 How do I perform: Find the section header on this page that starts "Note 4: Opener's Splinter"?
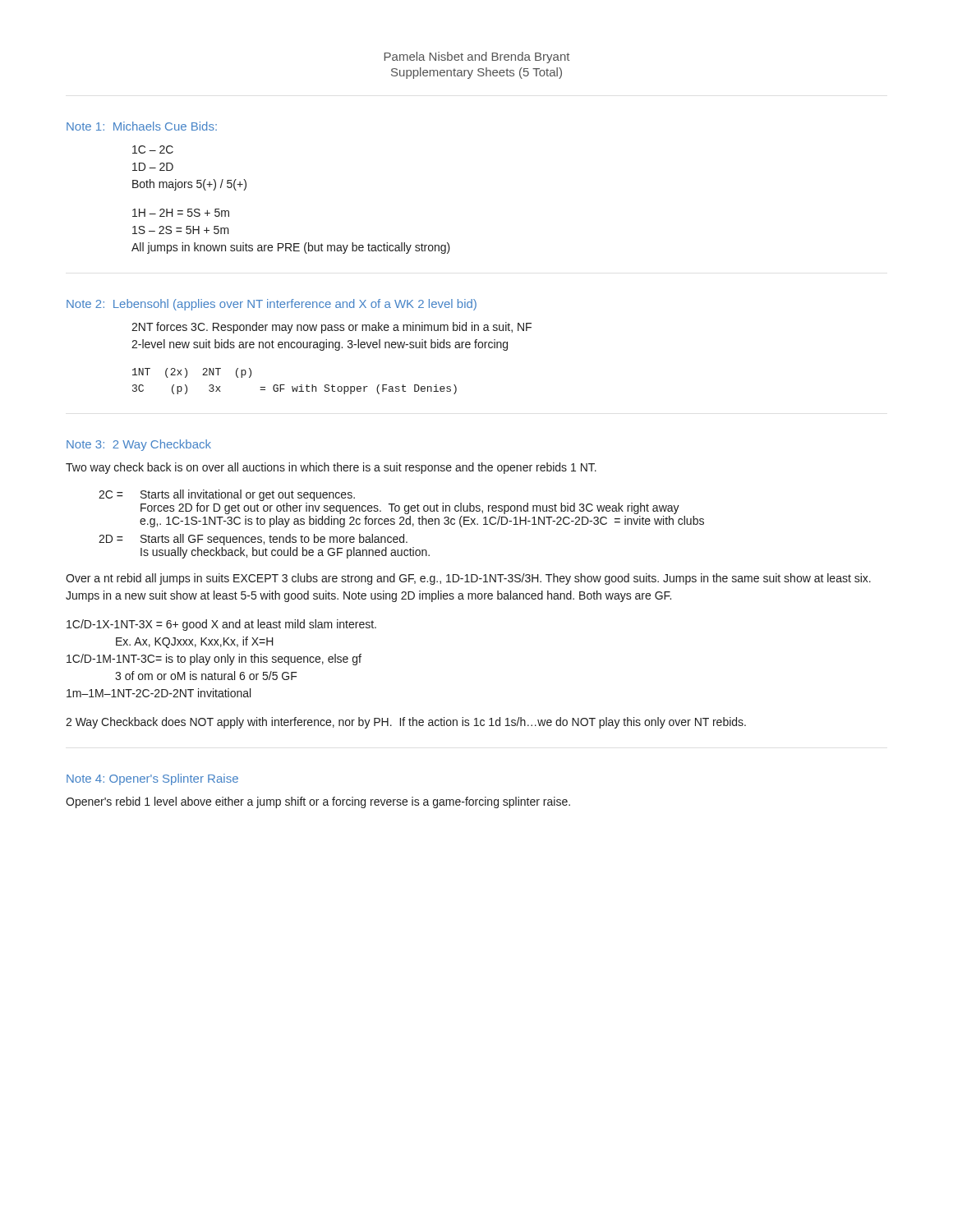pos(152,778)
